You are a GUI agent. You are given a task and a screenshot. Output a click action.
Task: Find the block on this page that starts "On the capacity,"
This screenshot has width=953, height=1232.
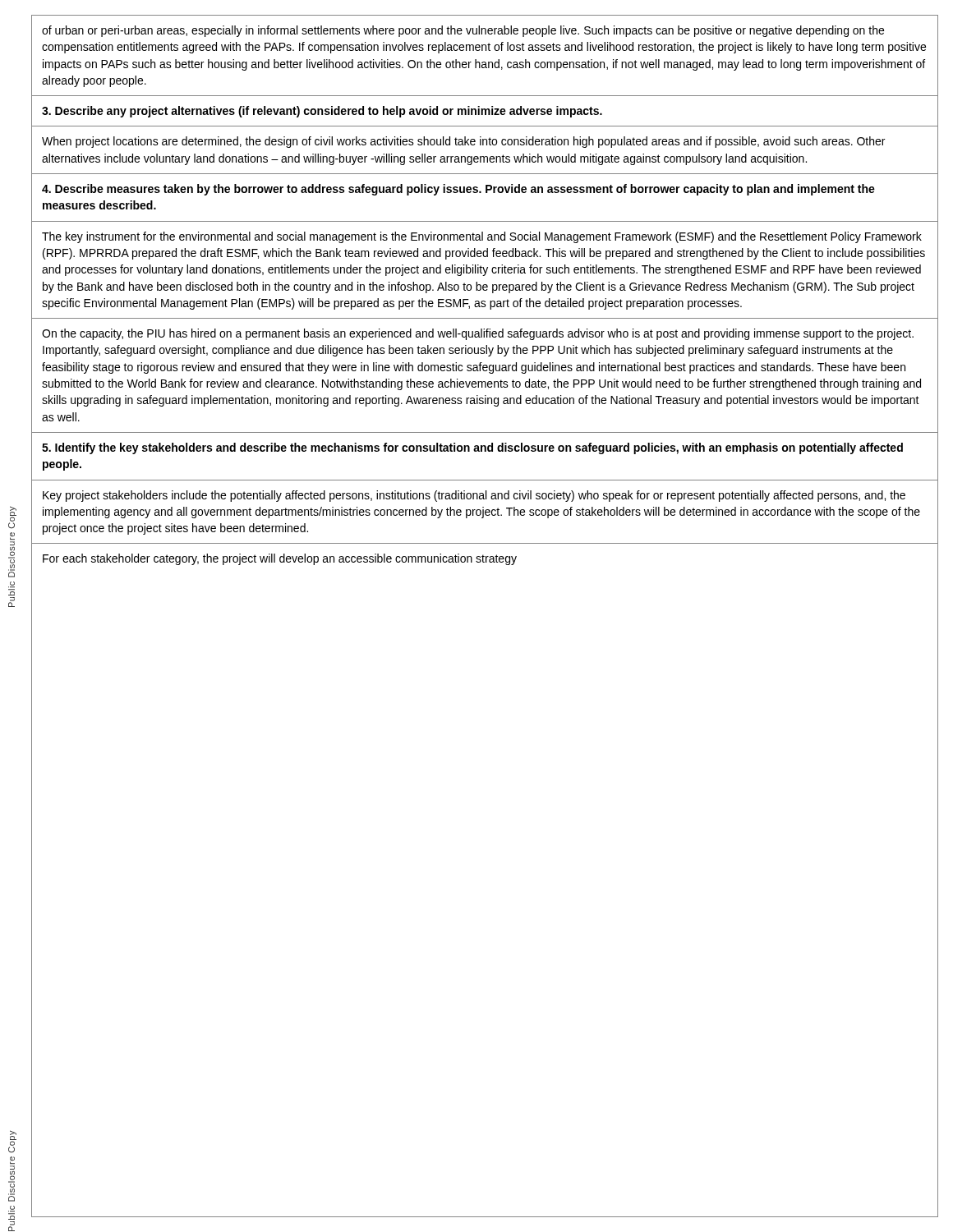click(x=482, y=375)
